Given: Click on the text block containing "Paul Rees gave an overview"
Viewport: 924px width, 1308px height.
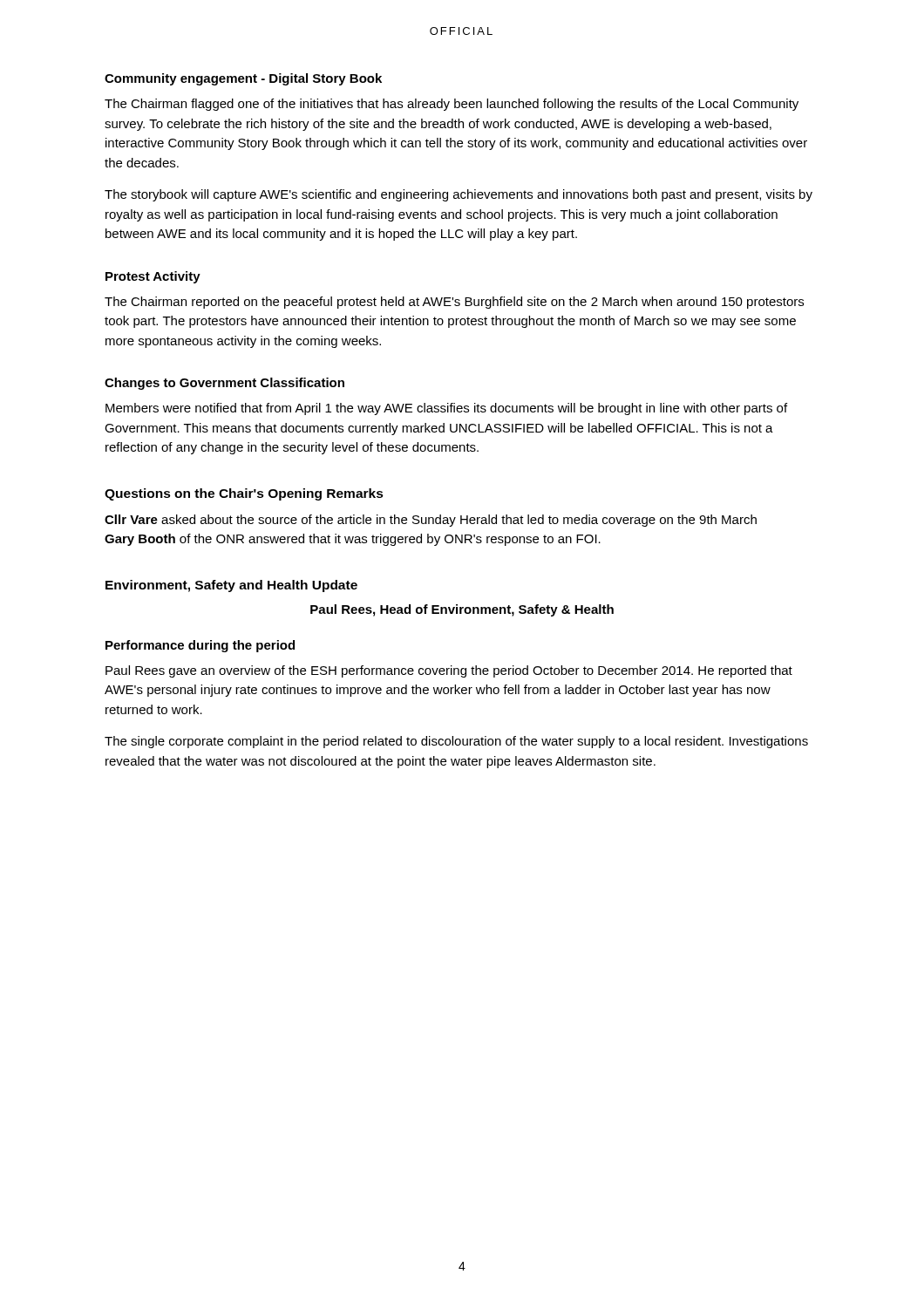Looking at the screenshot, I should coord(448,689).
